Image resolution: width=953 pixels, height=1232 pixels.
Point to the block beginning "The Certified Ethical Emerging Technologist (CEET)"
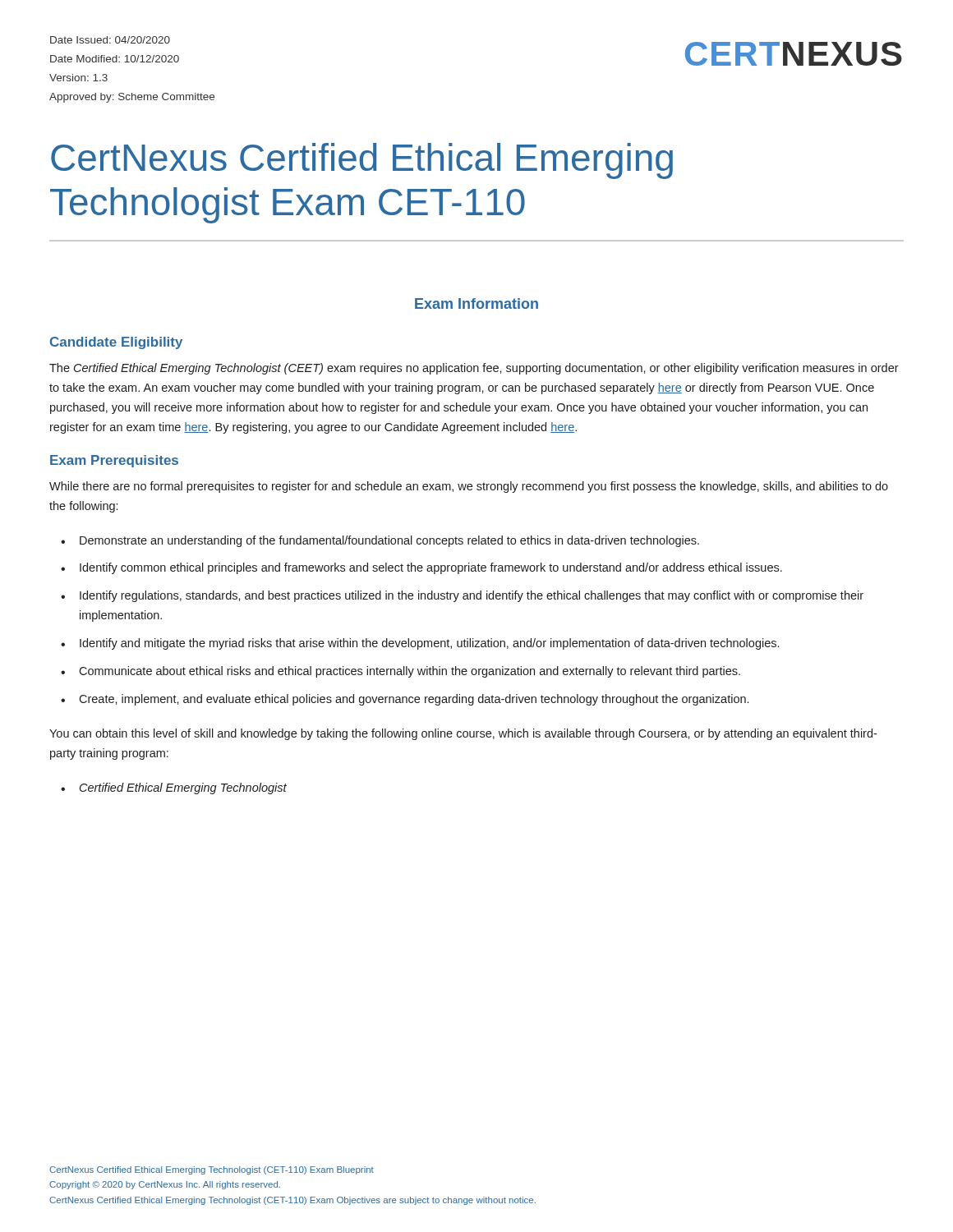[x=474, y=397]
